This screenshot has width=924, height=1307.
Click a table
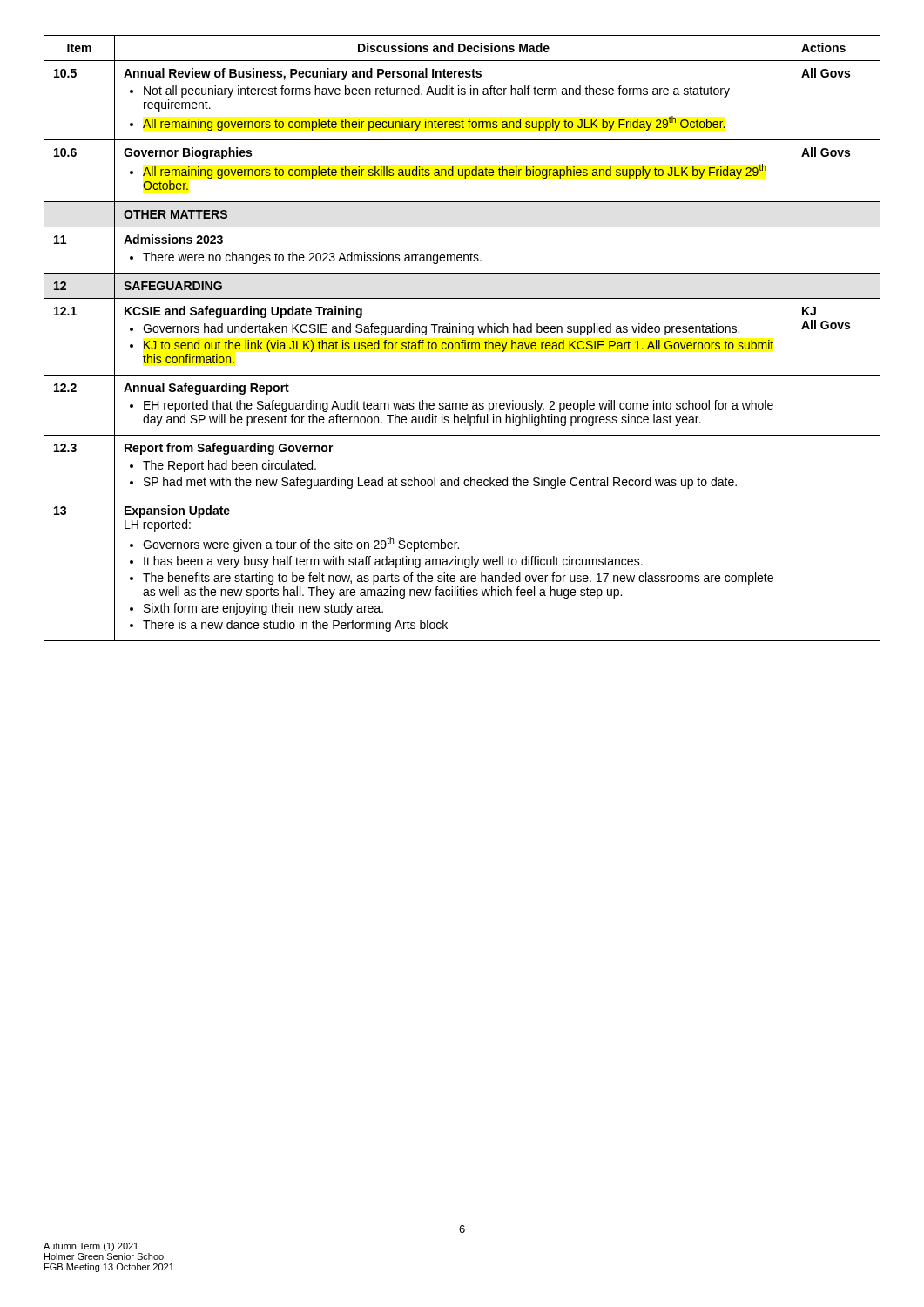tap(462, 338)
